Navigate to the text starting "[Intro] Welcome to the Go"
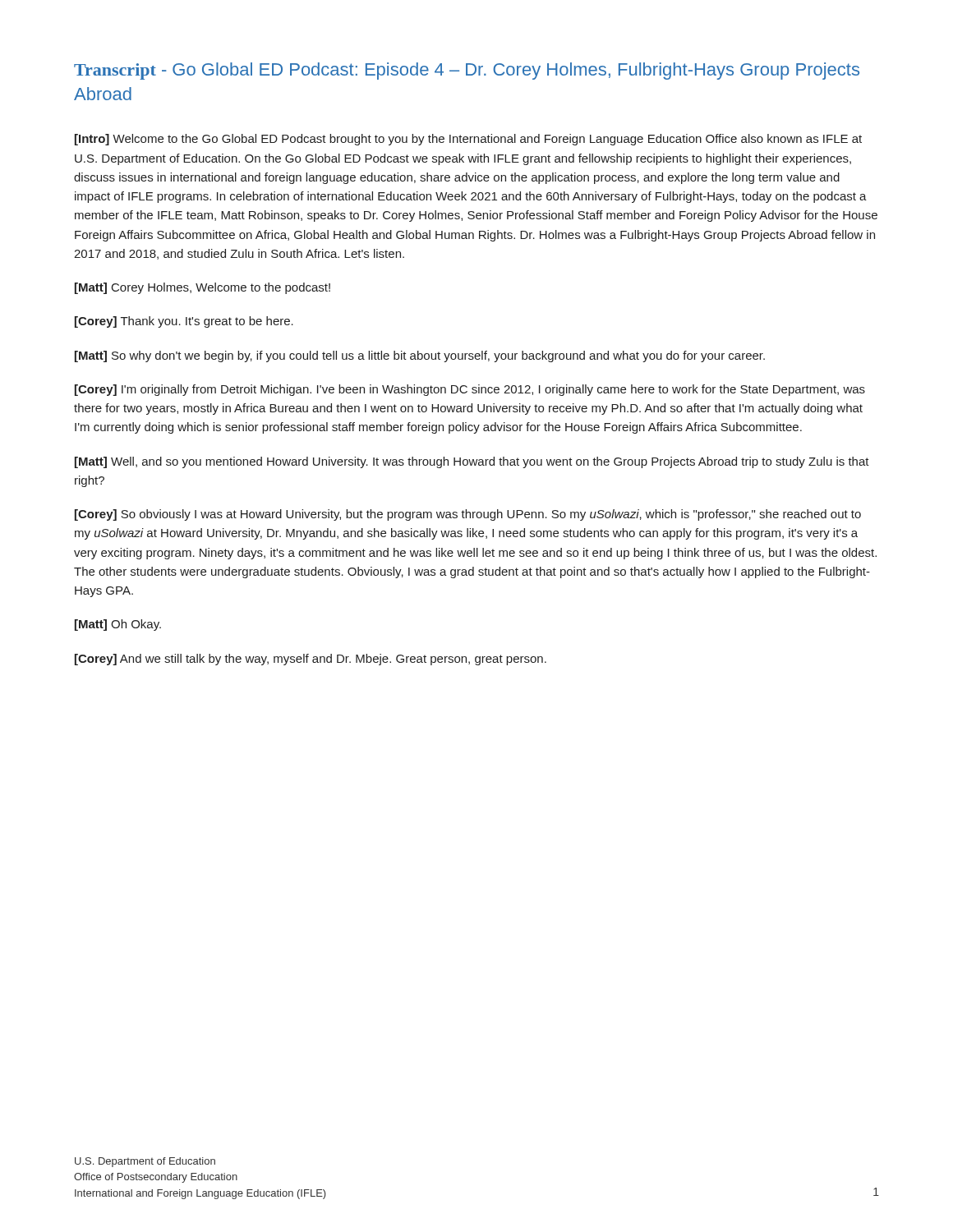The width and height of the screenshot is (953, 1232). coord(476,196)
